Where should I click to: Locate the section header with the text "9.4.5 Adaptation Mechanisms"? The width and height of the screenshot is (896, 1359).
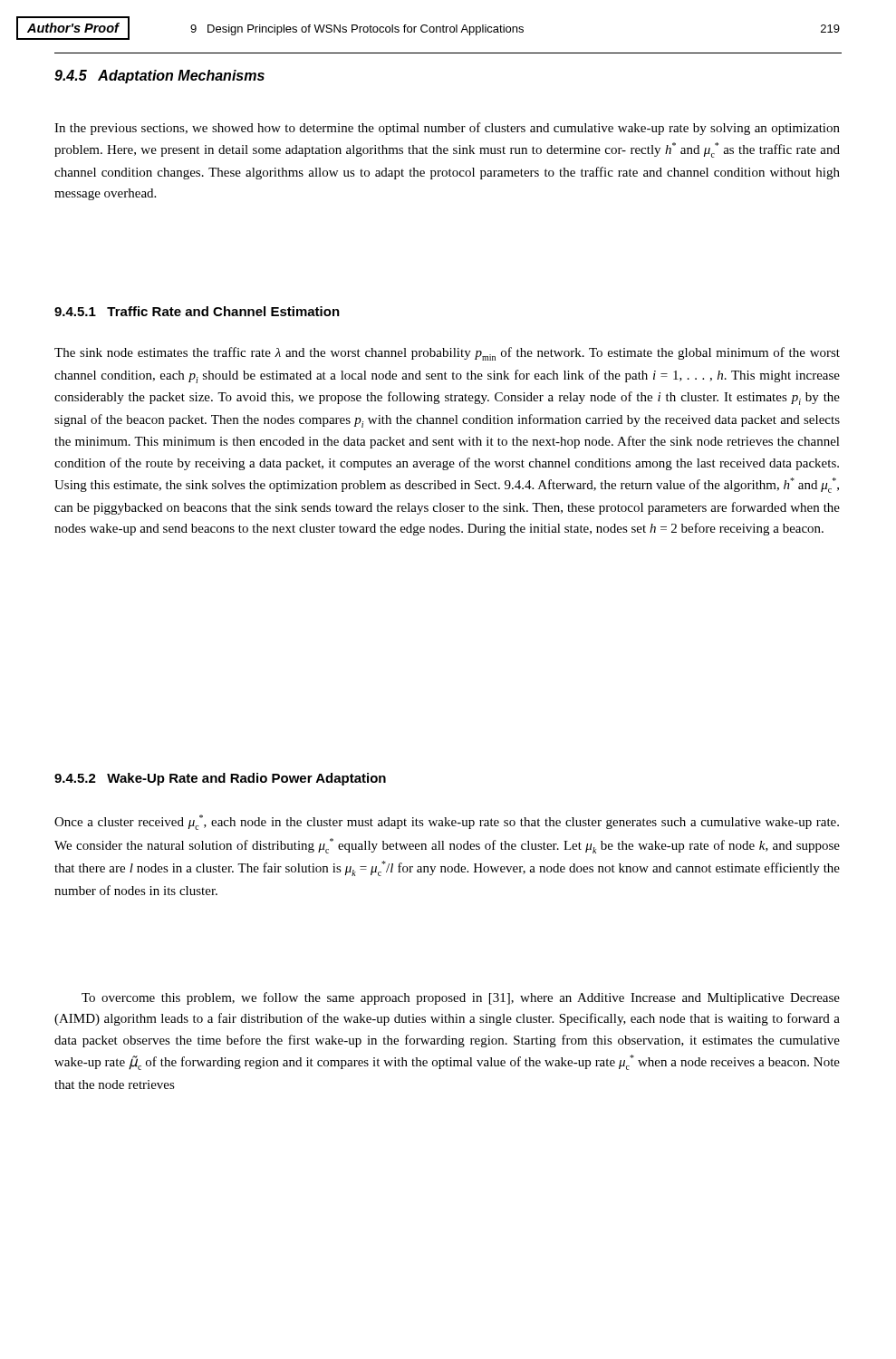coord(160,76)
